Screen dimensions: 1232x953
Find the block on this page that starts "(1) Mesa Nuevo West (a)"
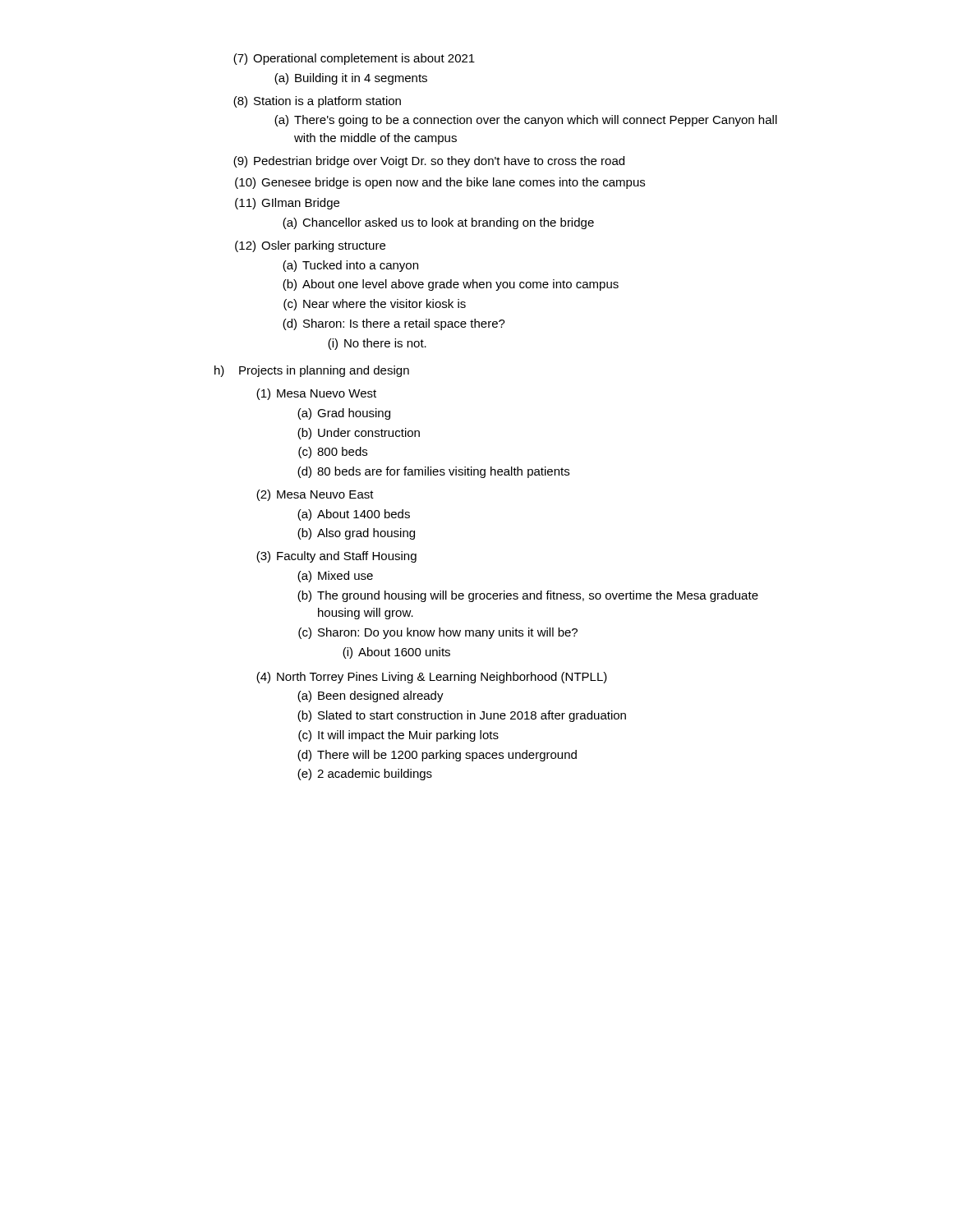coord(316,394)
